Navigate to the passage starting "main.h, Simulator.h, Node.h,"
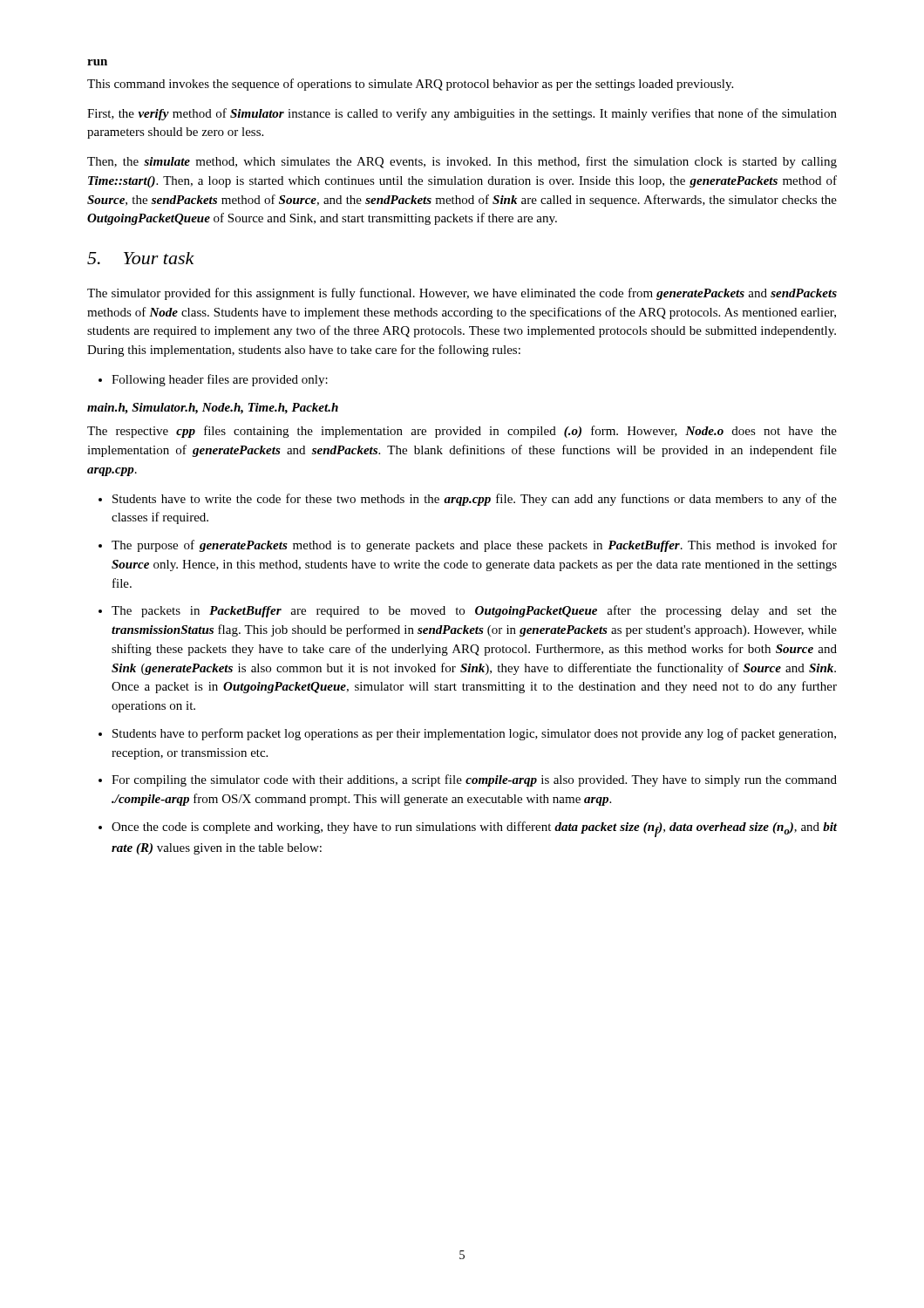The height and width of the screenshot is (1308, 924). click(213, 409)
